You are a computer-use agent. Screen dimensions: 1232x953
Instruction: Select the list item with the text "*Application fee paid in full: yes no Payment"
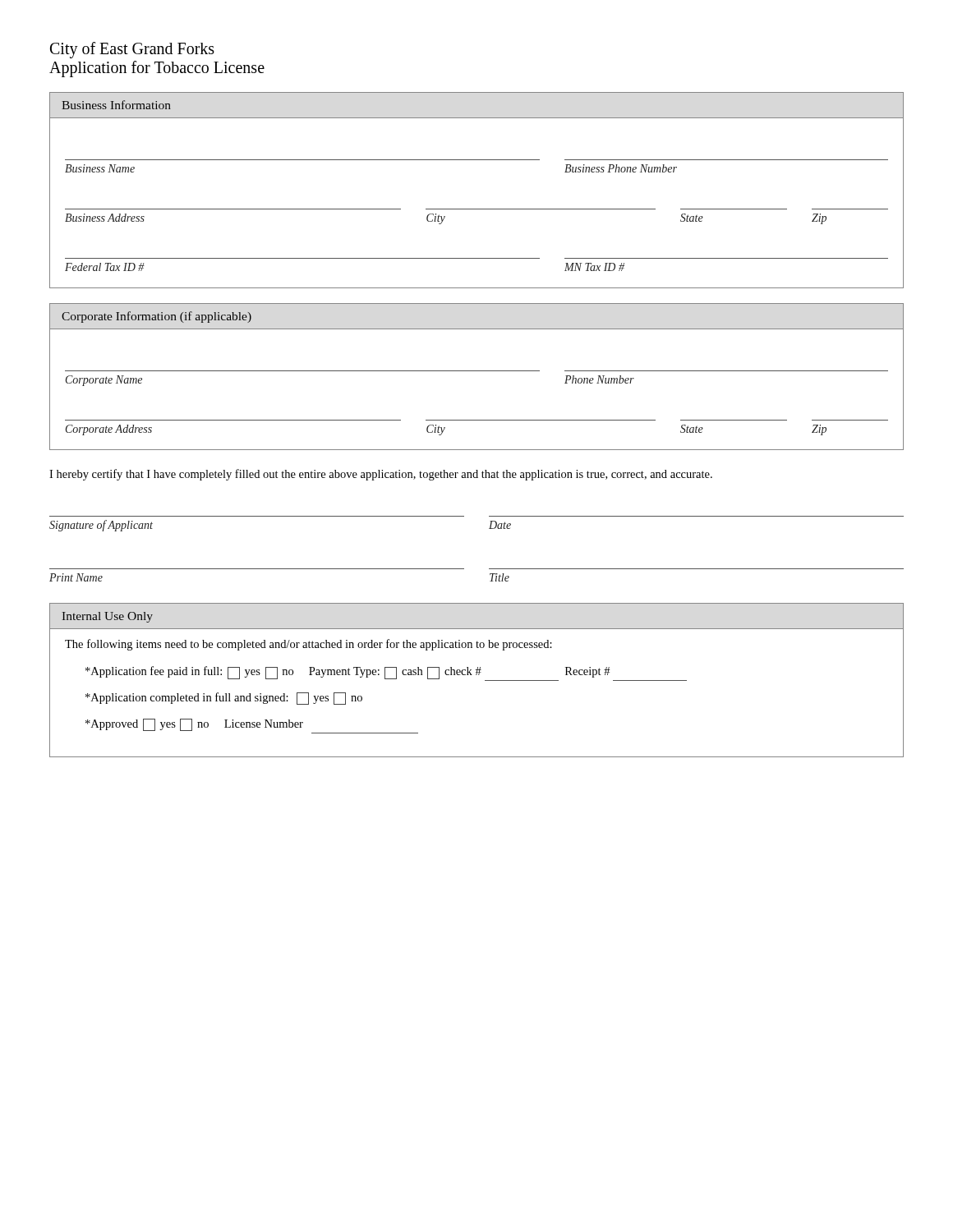pyautogui.click(x=386, y=673)
